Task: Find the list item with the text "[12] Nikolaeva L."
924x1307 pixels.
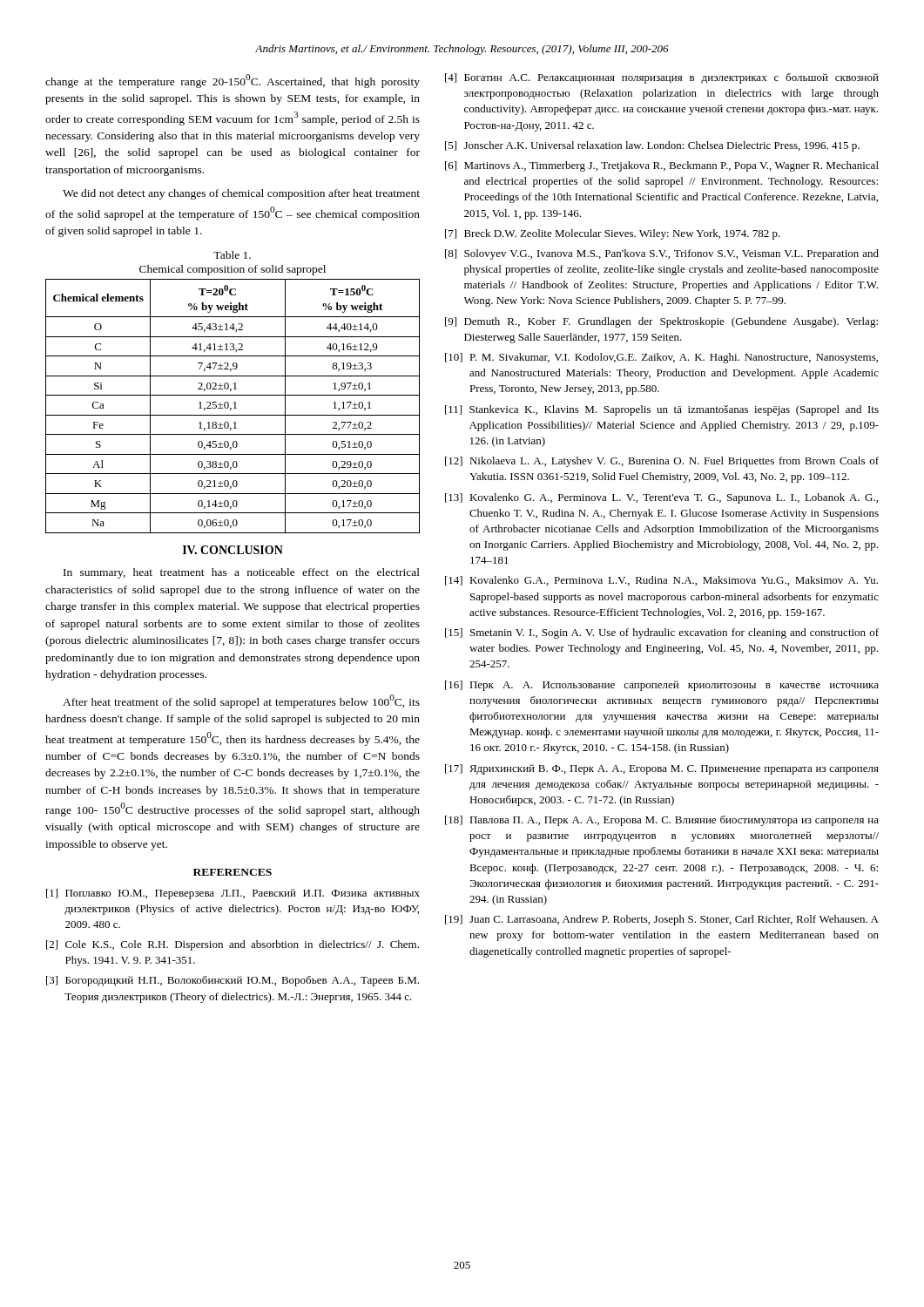Action: [661, 469]
